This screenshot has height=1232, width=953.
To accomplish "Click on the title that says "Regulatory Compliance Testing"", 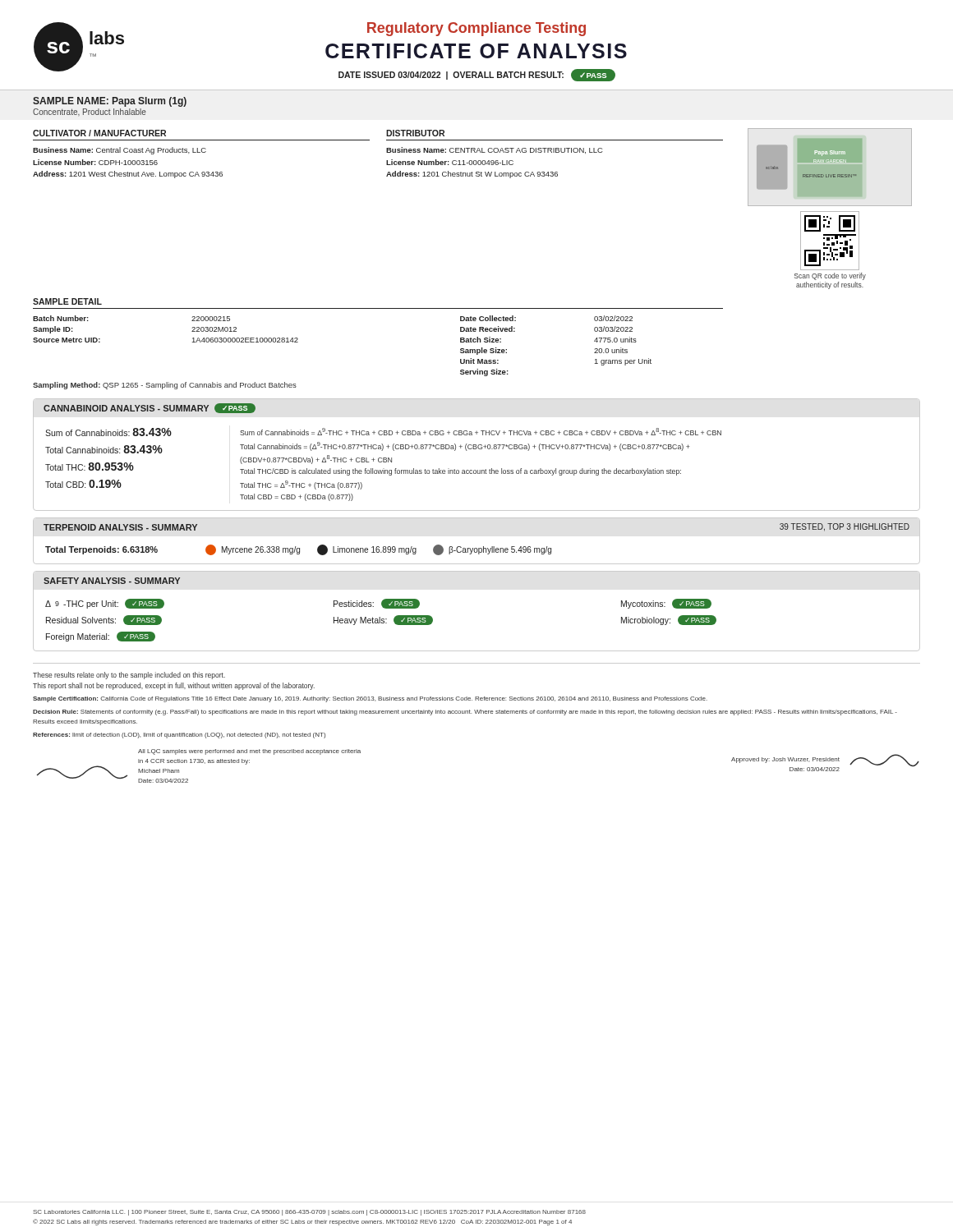I will [x=476, y=50].
